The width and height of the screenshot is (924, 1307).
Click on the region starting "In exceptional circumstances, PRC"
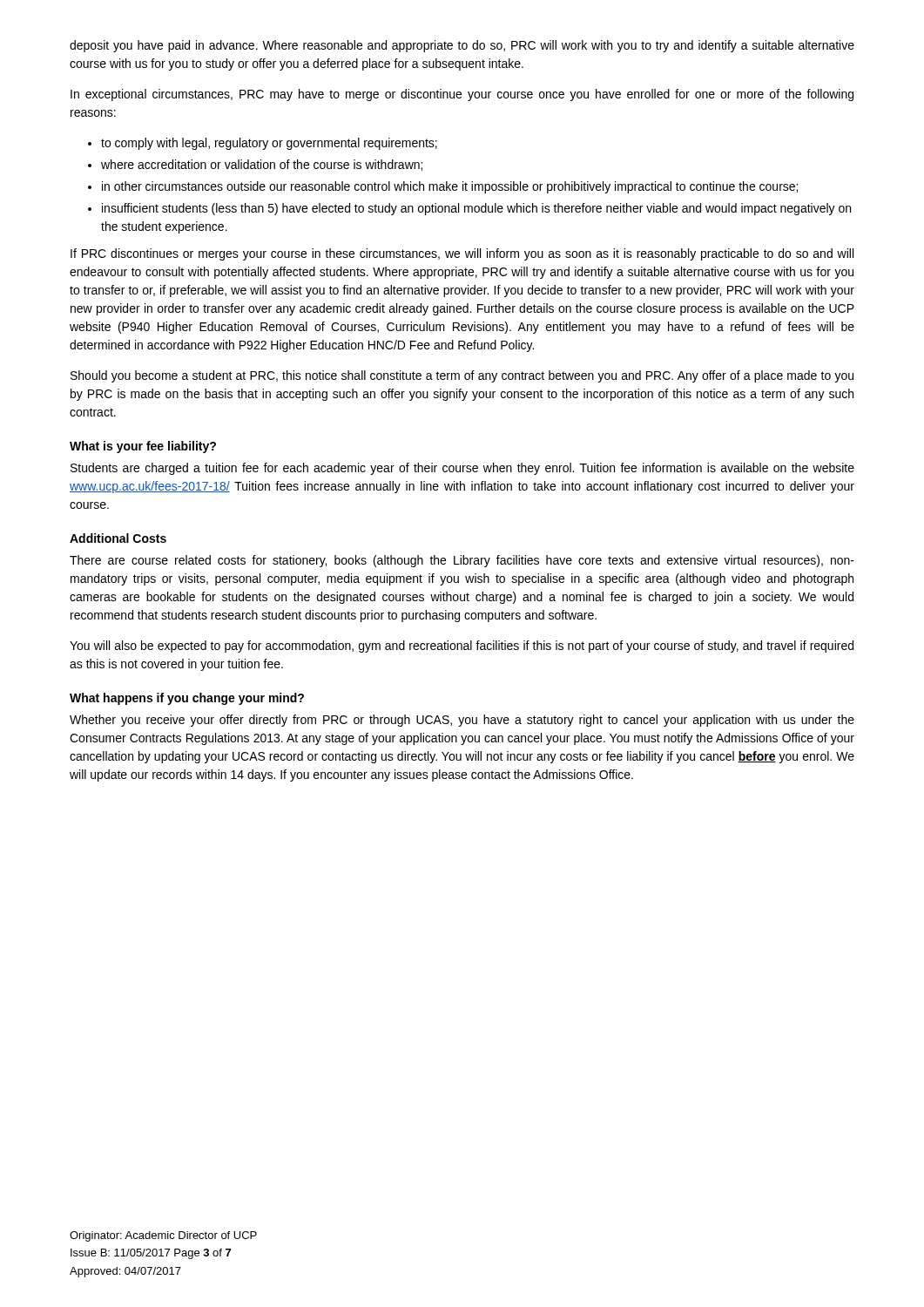pos(462,103)
